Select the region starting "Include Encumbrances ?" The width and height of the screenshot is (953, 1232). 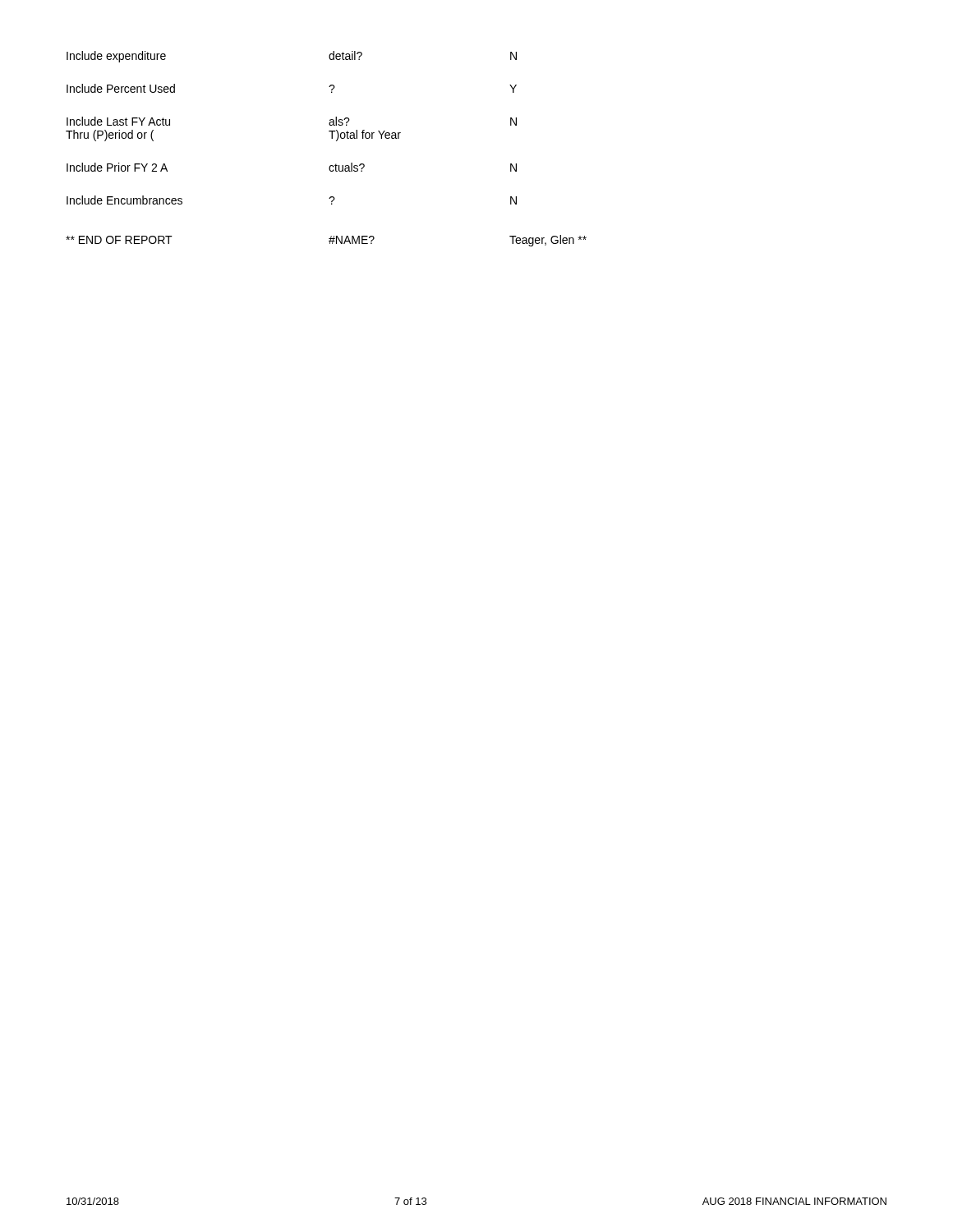[x=124, y=199]
